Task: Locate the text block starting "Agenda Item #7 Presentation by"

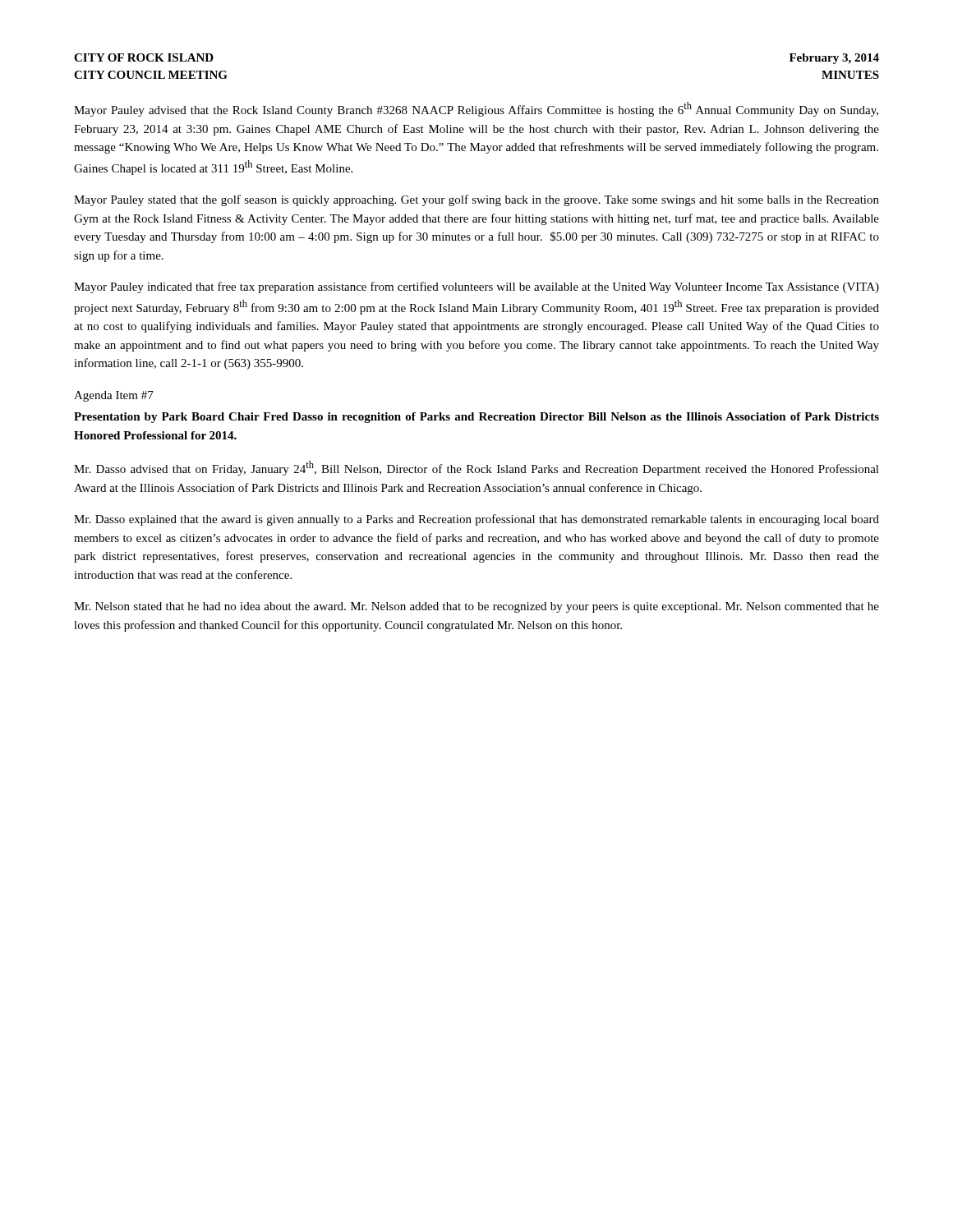Action: [476, 415]
